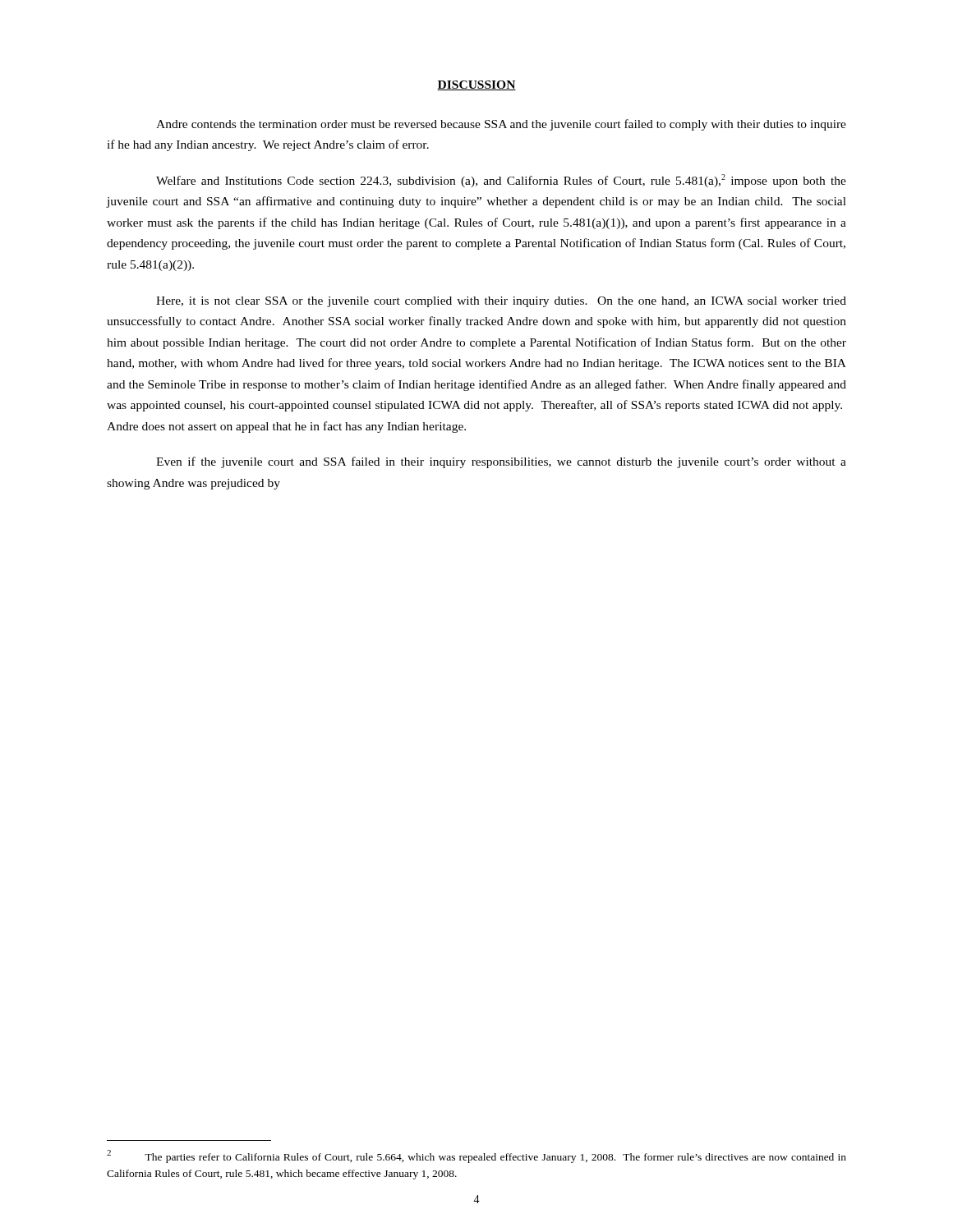This screenshot has width=953, height=1232.
Task: Locate the text starting "Andre contends the termination"
Action: [x=476, y=134]
